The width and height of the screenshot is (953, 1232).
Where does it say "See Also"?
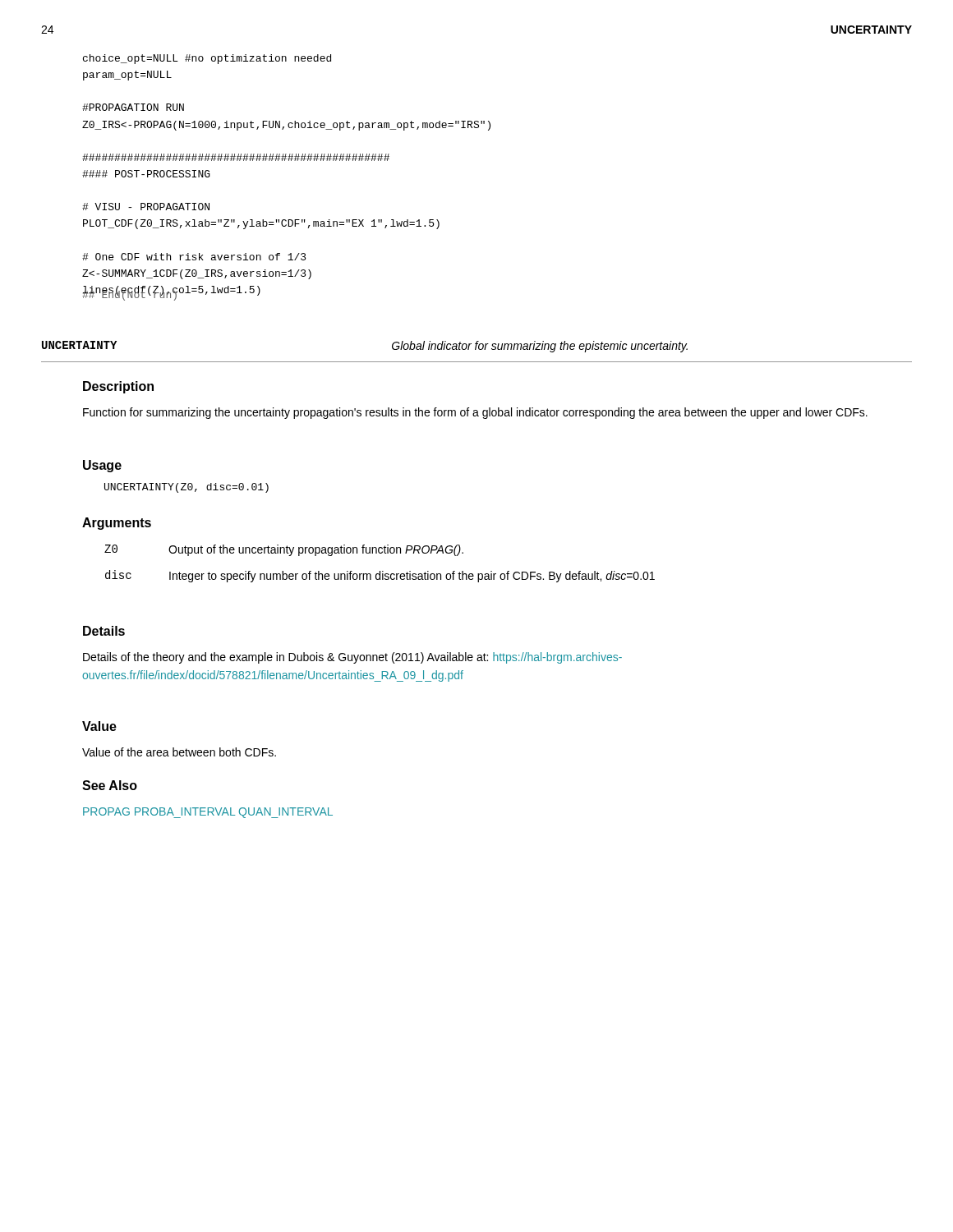point(110,786)
